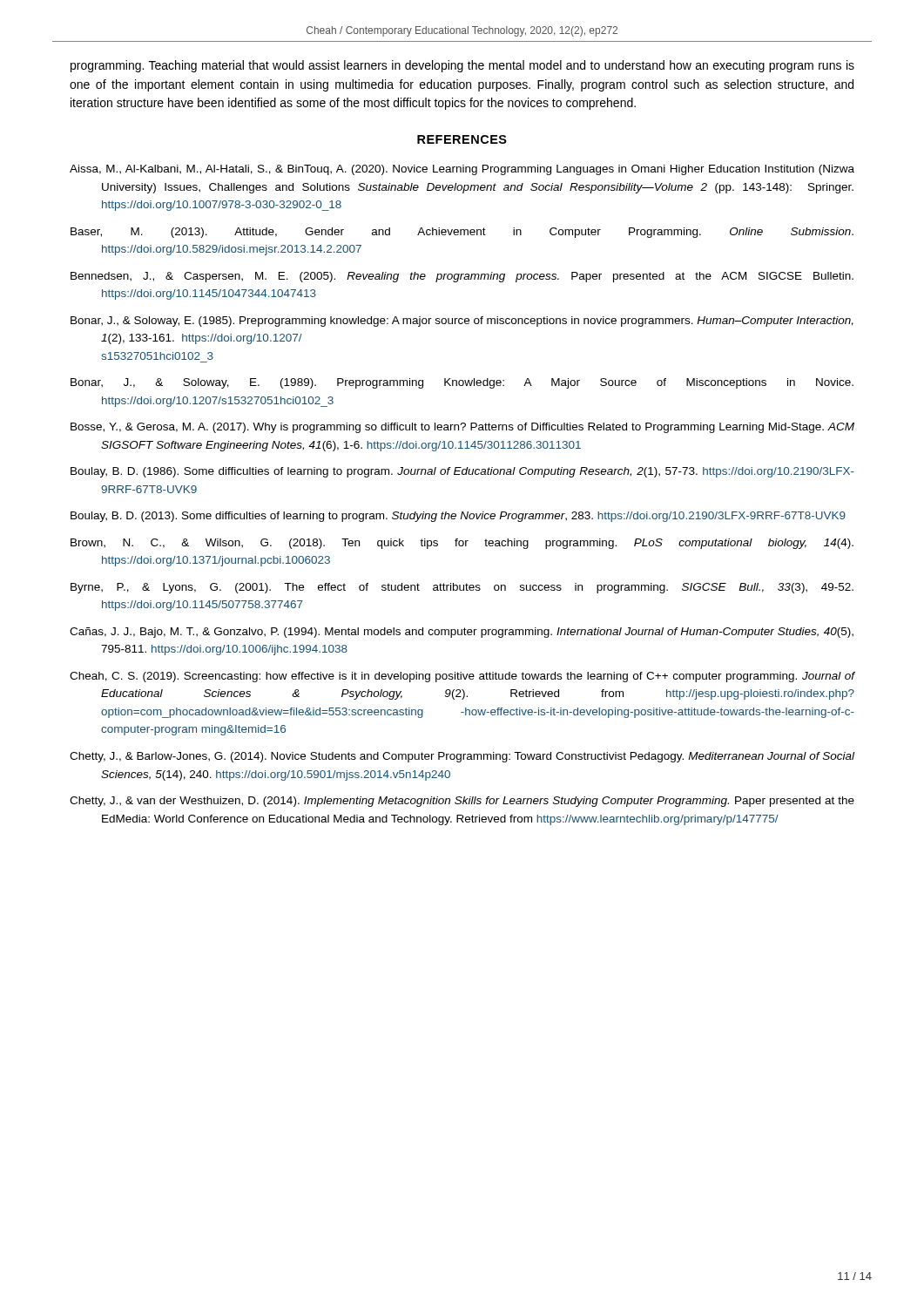Viewport: 924px width, 1307px height.
Task: Locate the block of text that opens with "programming. Teaching material that would assist learners in"
Action: pos(462,84)
